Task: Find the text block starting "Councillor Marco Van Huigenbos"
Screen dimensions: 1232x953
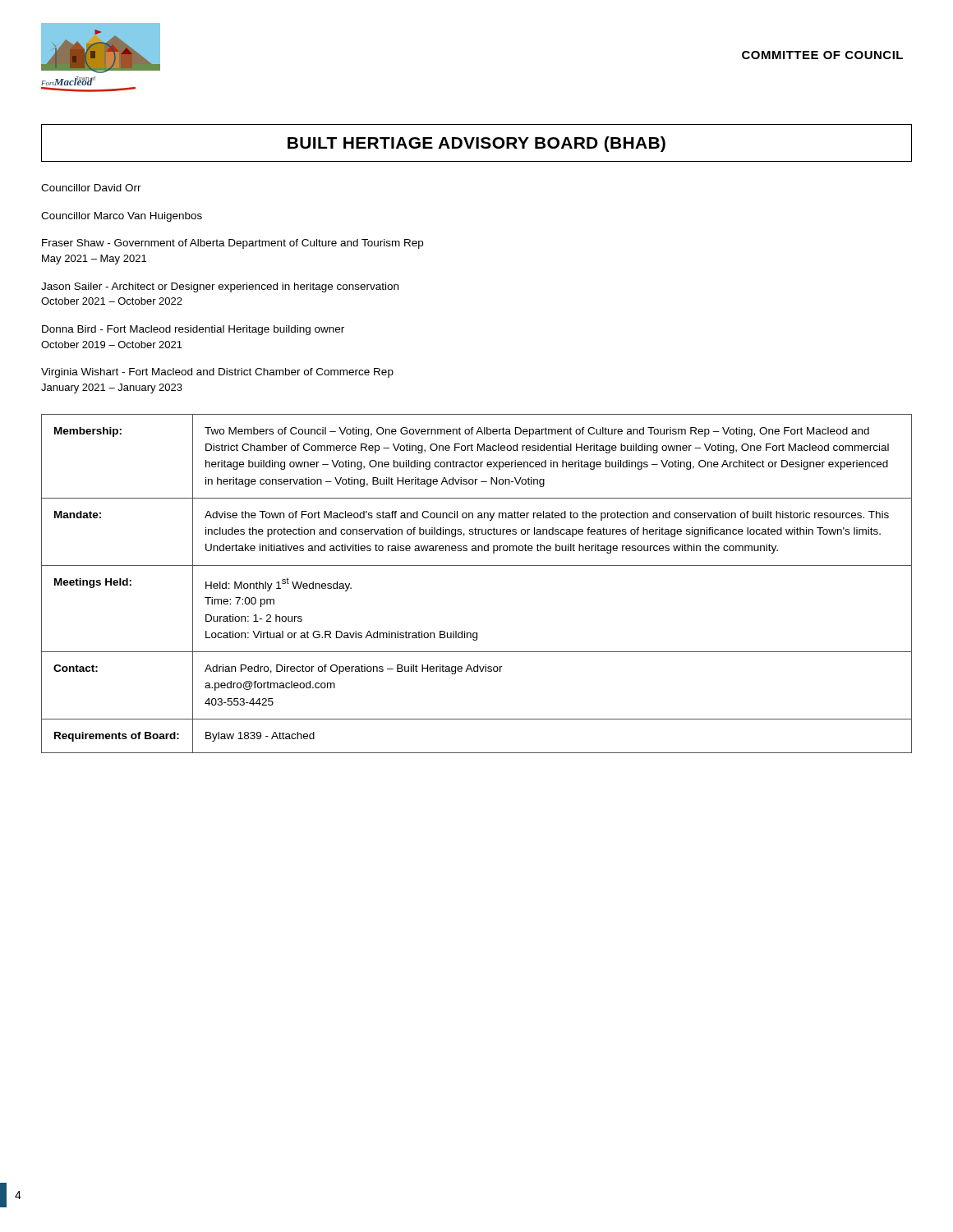Action: click(122, 215)
